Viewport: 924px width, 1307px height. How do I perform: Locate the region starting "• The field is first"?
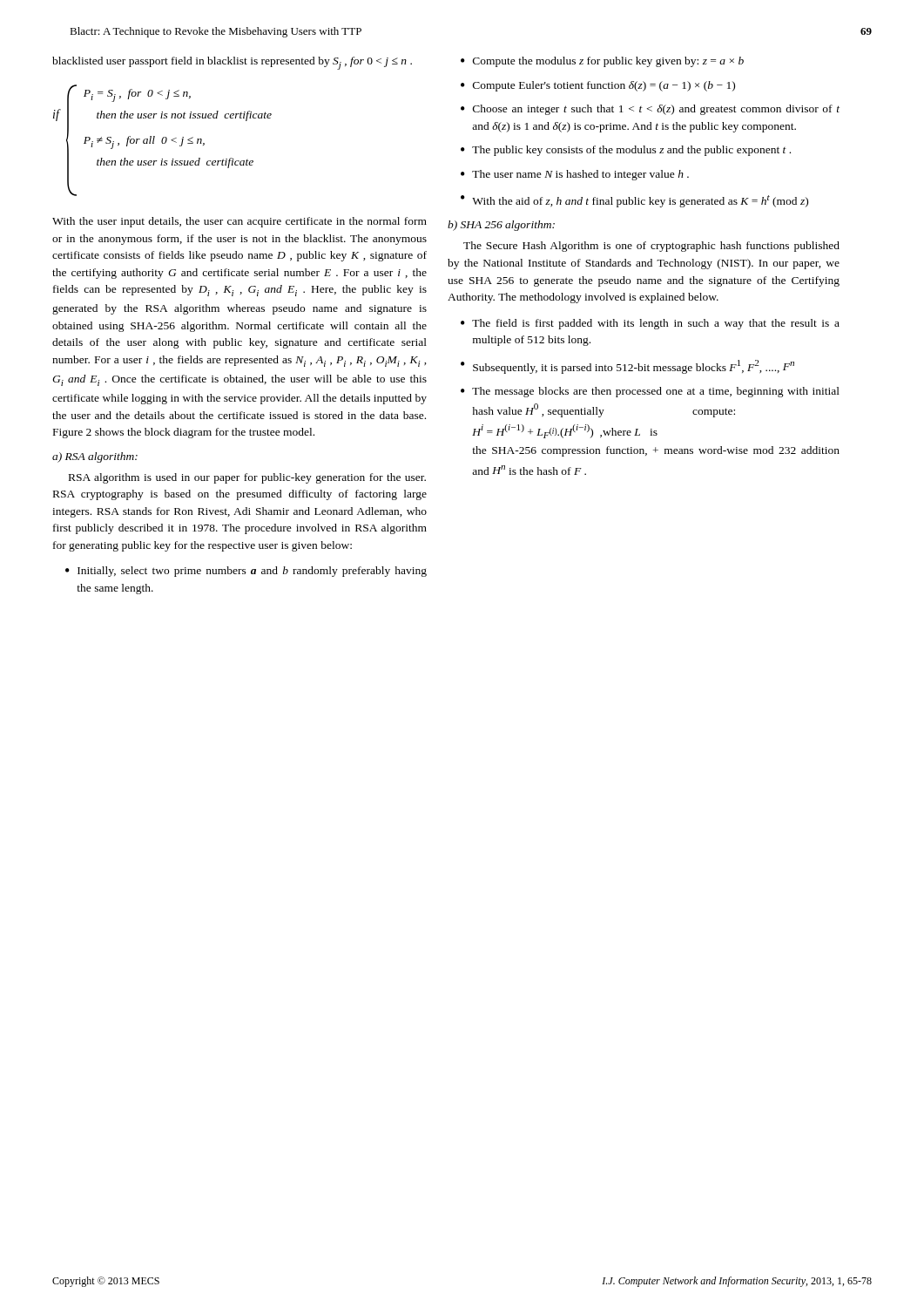coord(650,331)
